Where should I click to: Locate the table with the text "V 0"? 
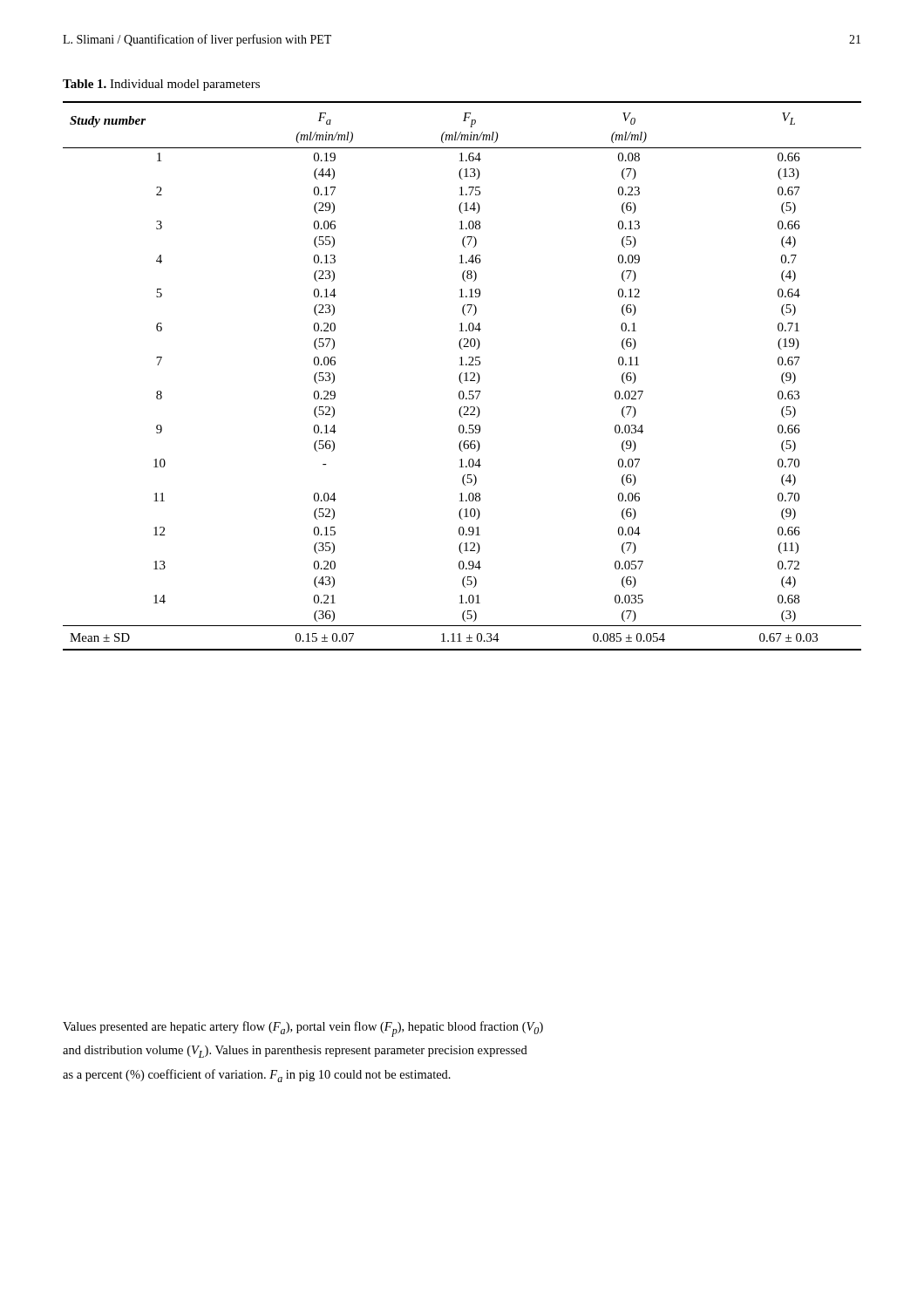[462, 376]
